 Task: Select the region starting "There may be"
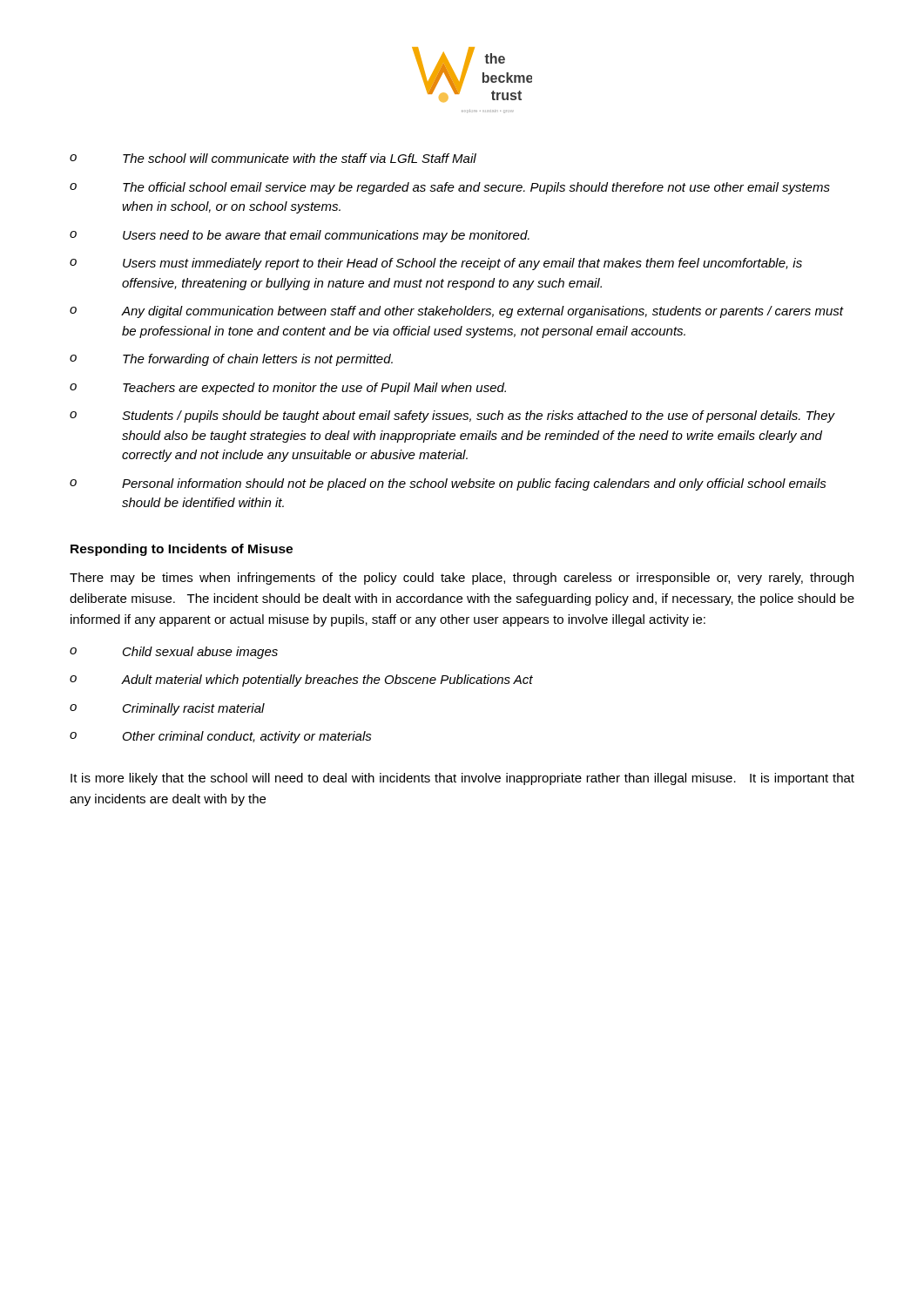pyautogui.click(x=462, y=598)
